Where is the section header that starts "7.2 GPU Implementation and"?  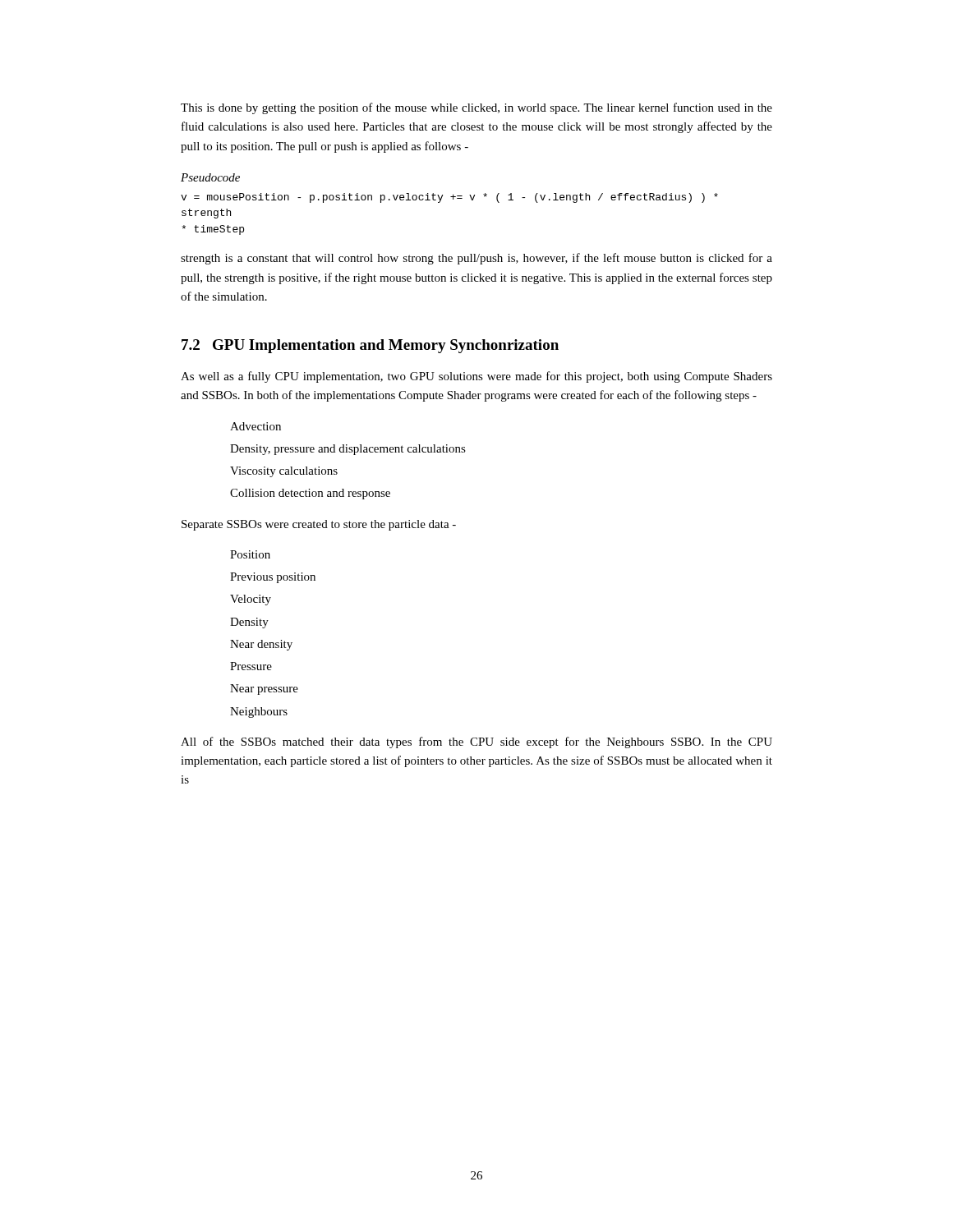(370, 345)
